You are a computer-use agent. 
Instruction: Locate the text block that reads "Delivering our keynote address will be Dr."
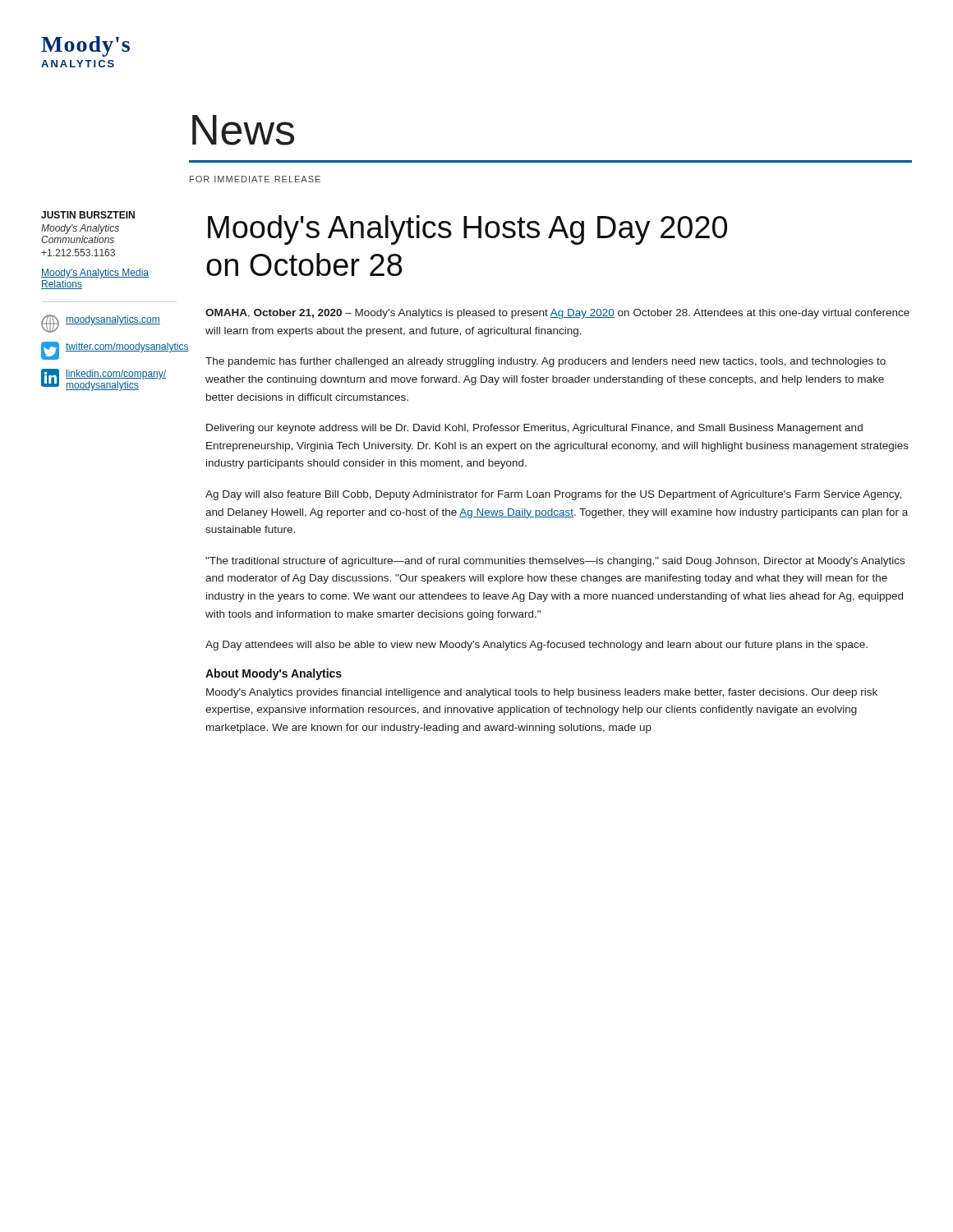(x=557, y=445)
